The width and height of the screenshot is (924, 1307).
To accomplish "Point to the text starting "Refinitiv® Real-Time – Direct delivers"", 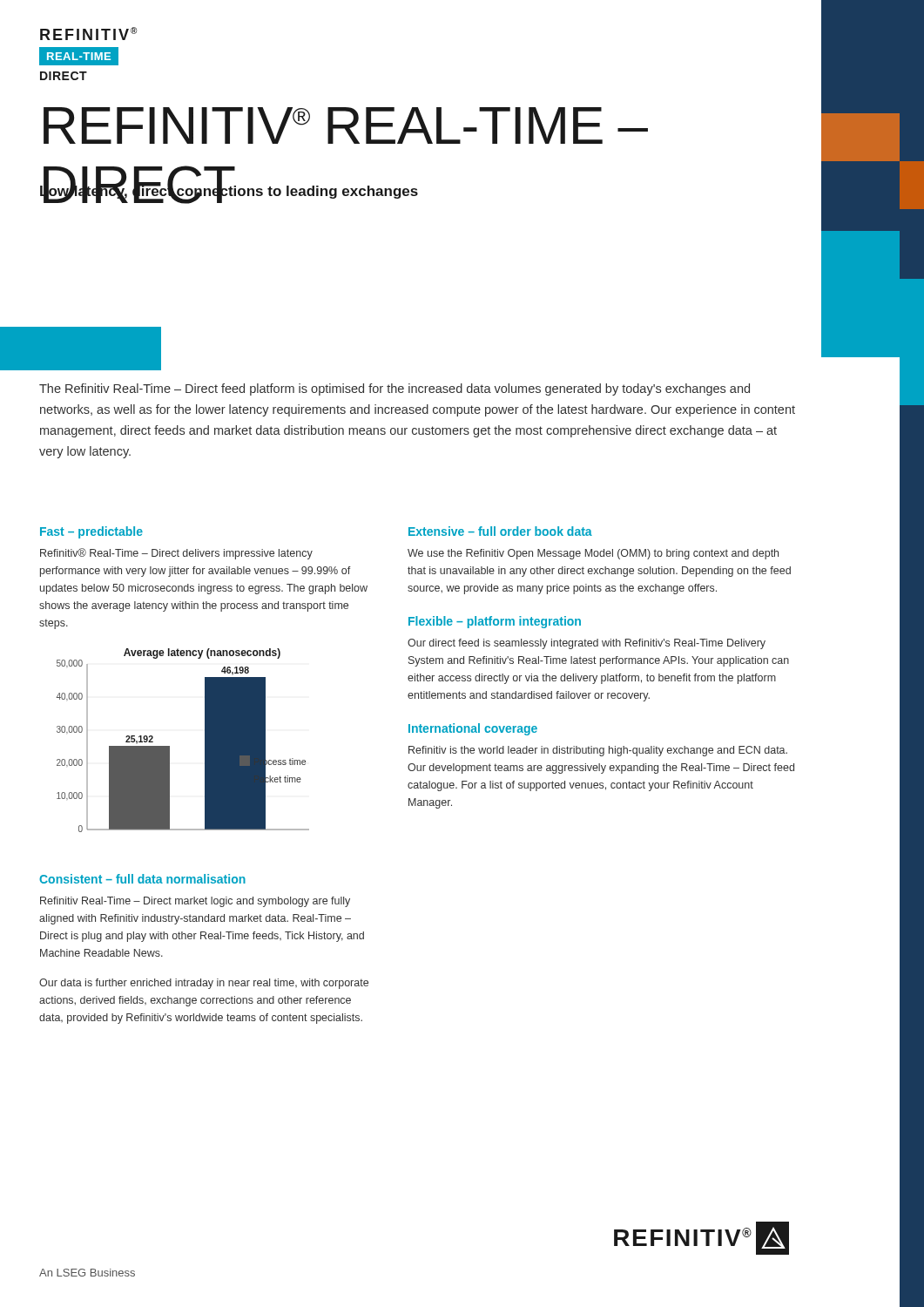I will coord(203,588).
